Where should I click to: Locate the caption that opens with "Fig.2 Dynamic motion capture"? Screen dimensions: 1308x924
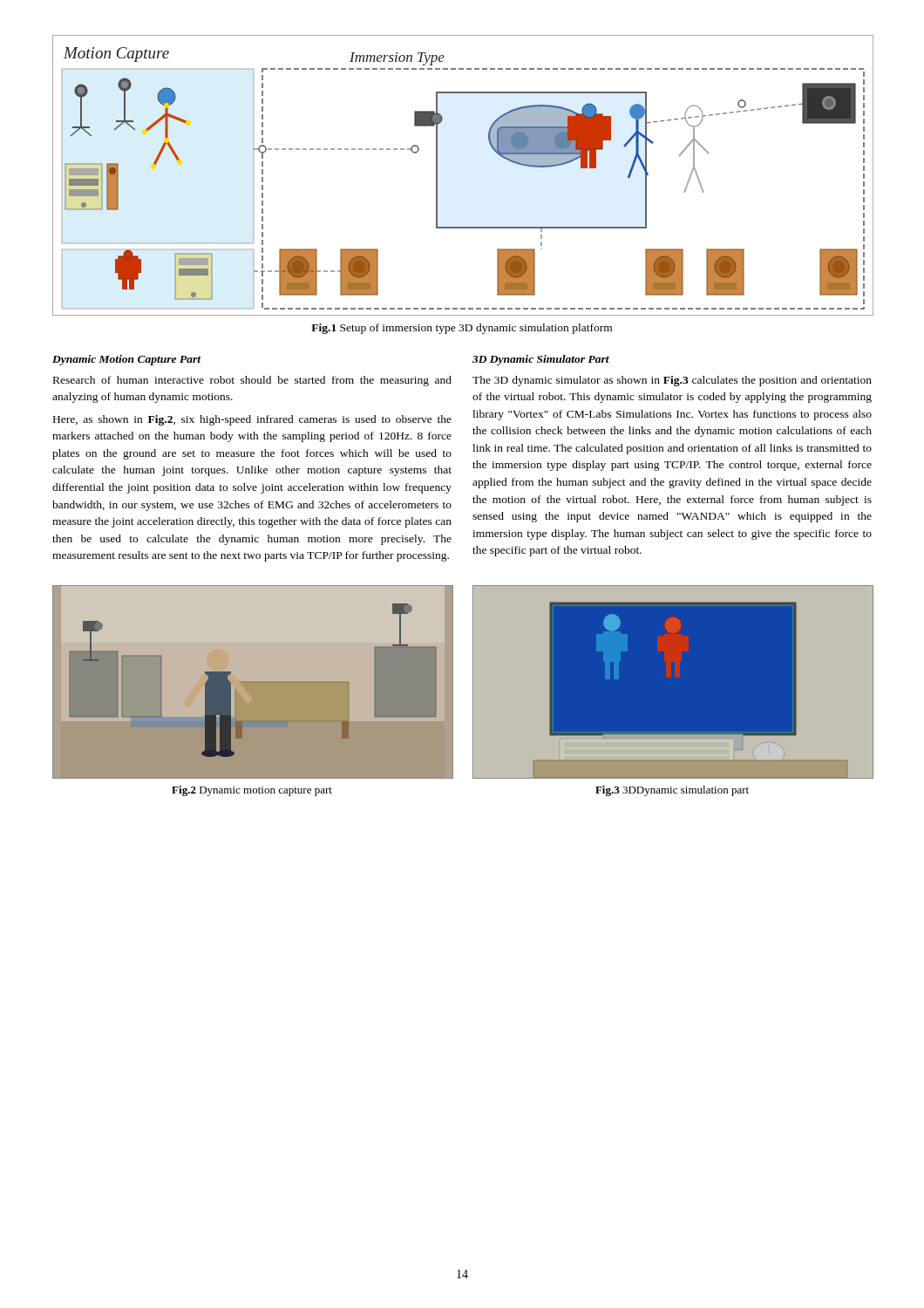(252, 789)
